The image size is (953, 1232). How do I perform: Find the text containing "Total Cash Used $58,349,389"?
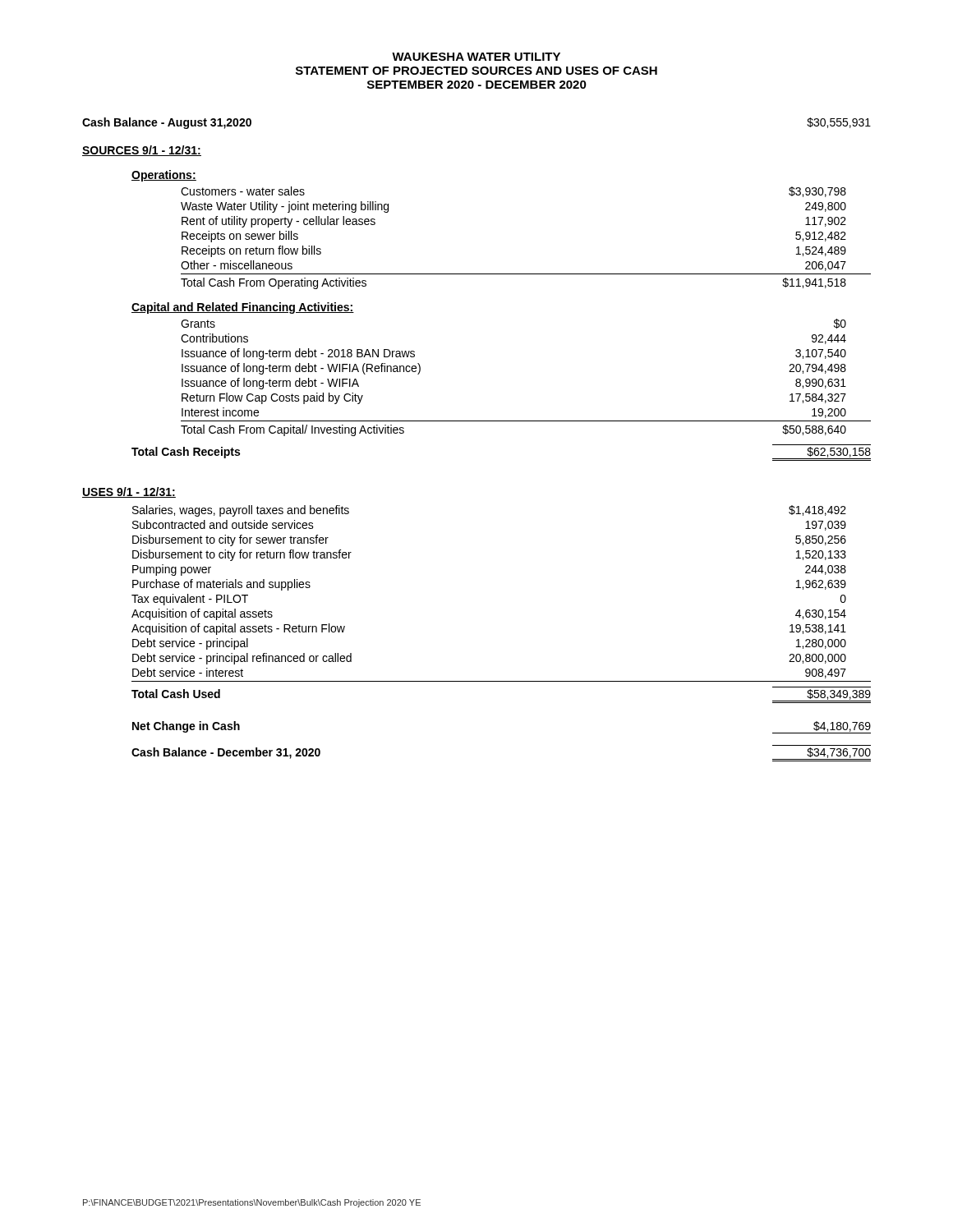pos(175,696)
